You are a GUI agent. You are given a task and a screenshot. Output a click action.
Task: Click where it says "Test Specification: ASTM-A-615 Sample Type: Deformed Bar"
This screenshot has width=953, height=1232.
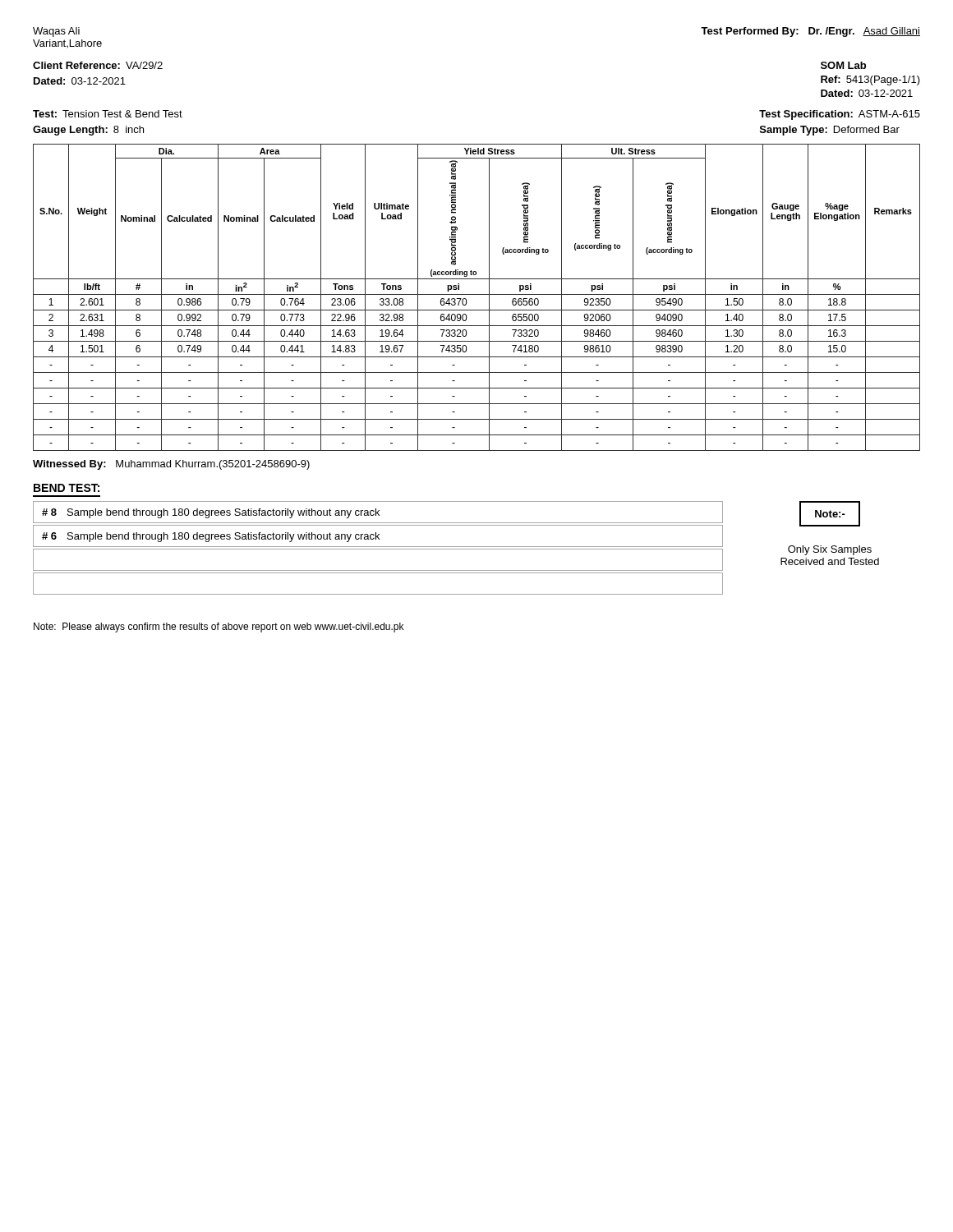coord(840,122)
